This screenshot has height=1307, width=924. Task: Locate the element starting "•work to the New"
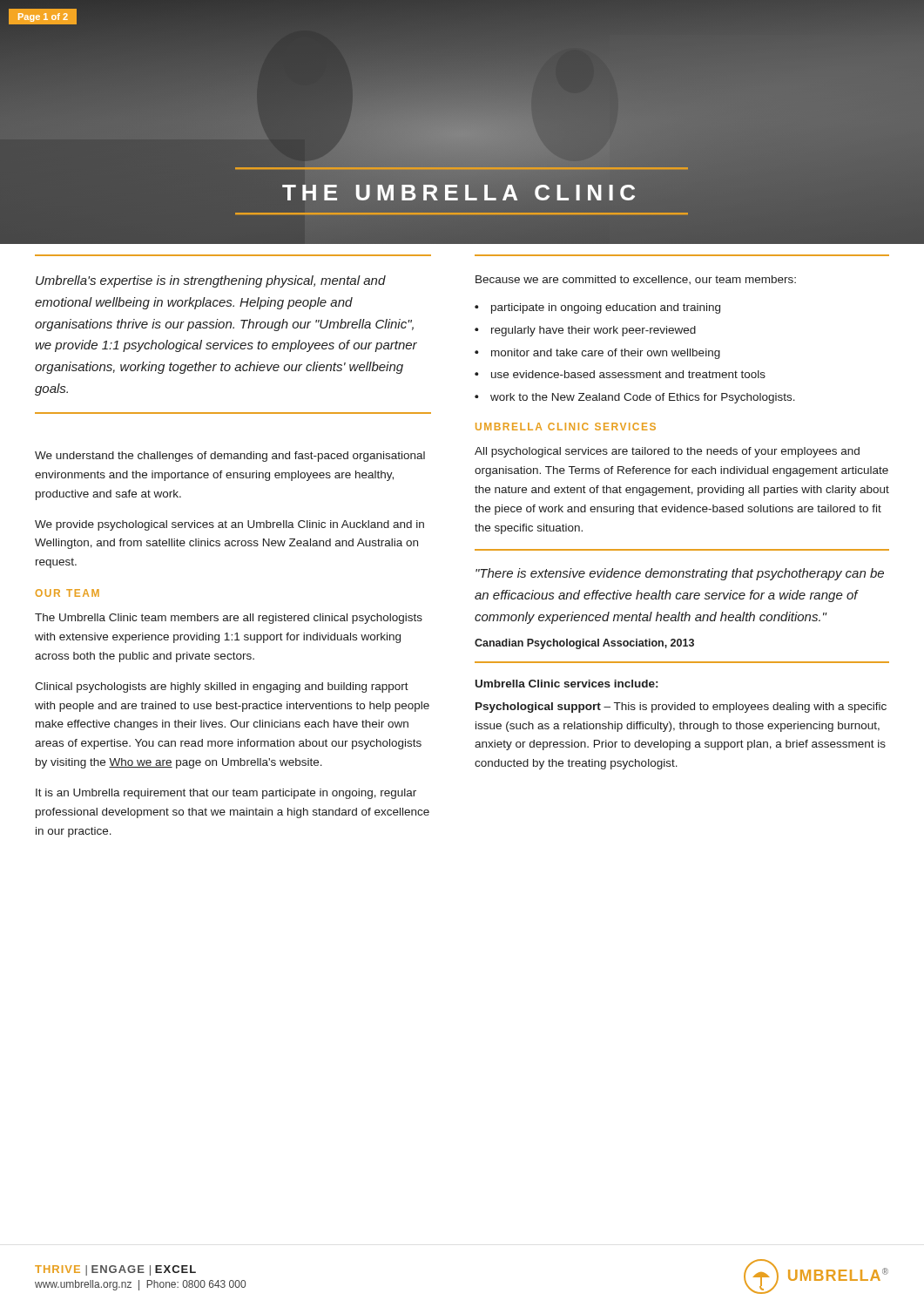point(635,398)
